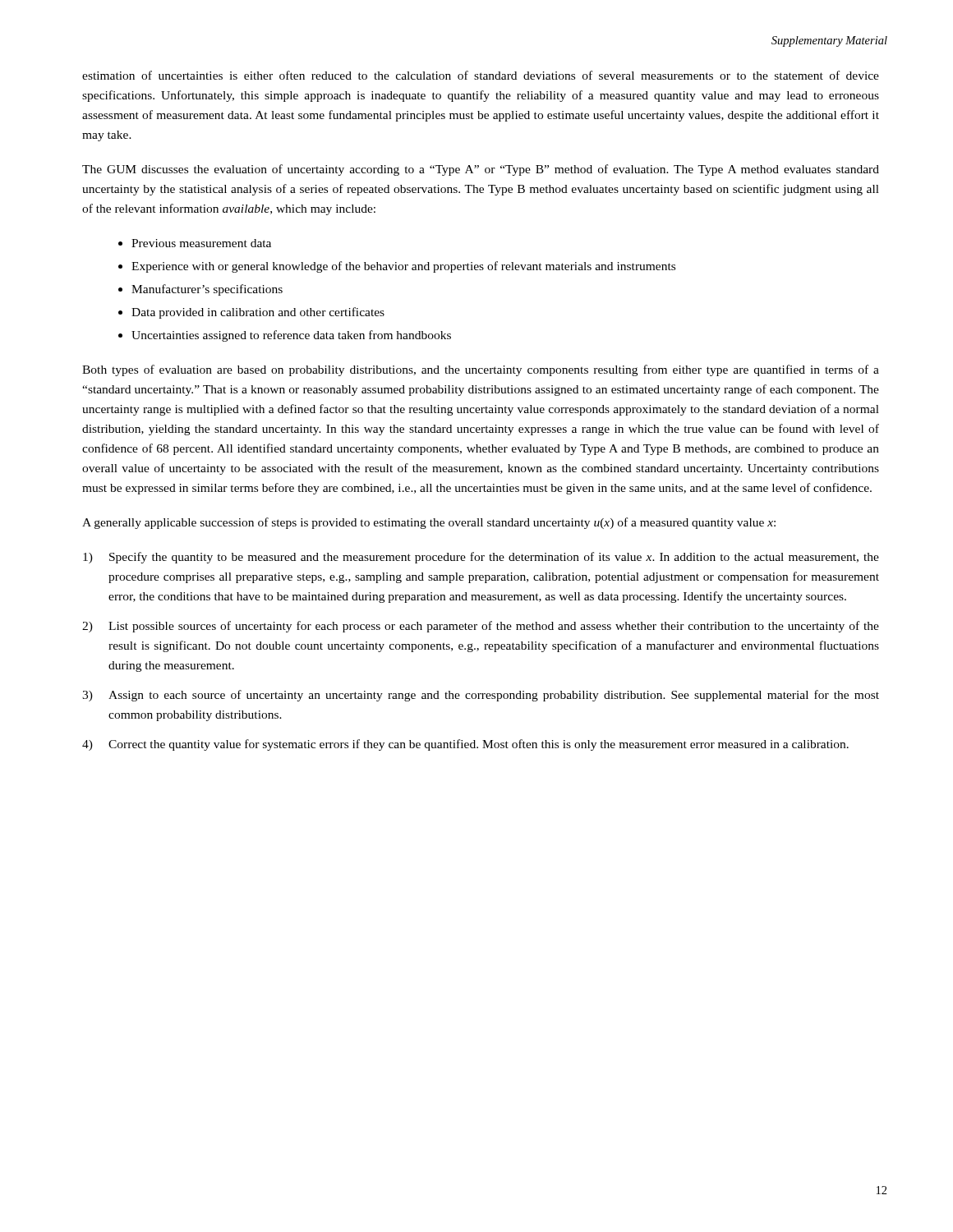Screen dimensions: 1232x953
Task: Locate the block of text that opens with "estimation of uncertainties is either"
Action: pos(481,105)
